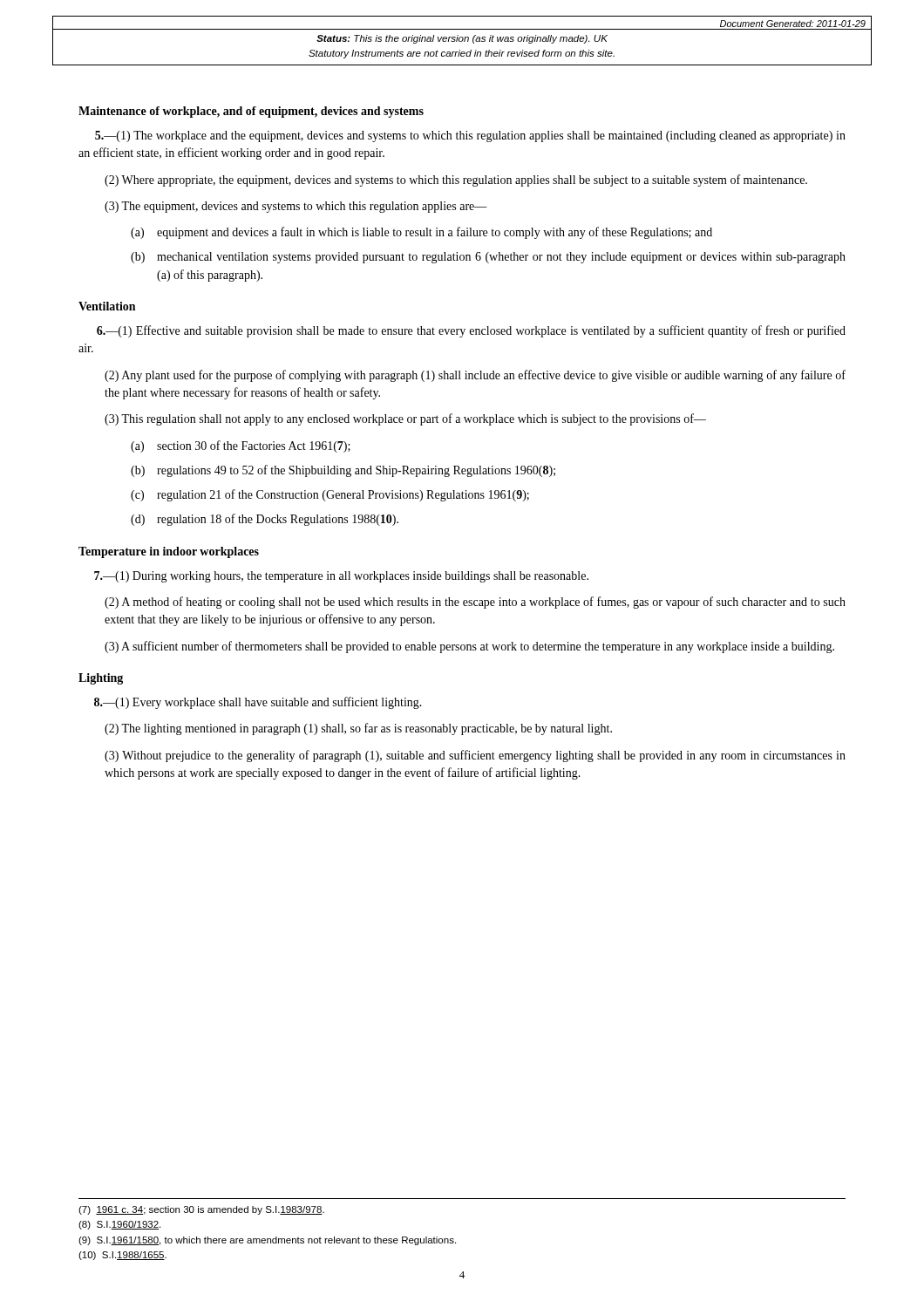Select the footnote with the text "(8) S.I.1960/1932."

point(120,1225)
